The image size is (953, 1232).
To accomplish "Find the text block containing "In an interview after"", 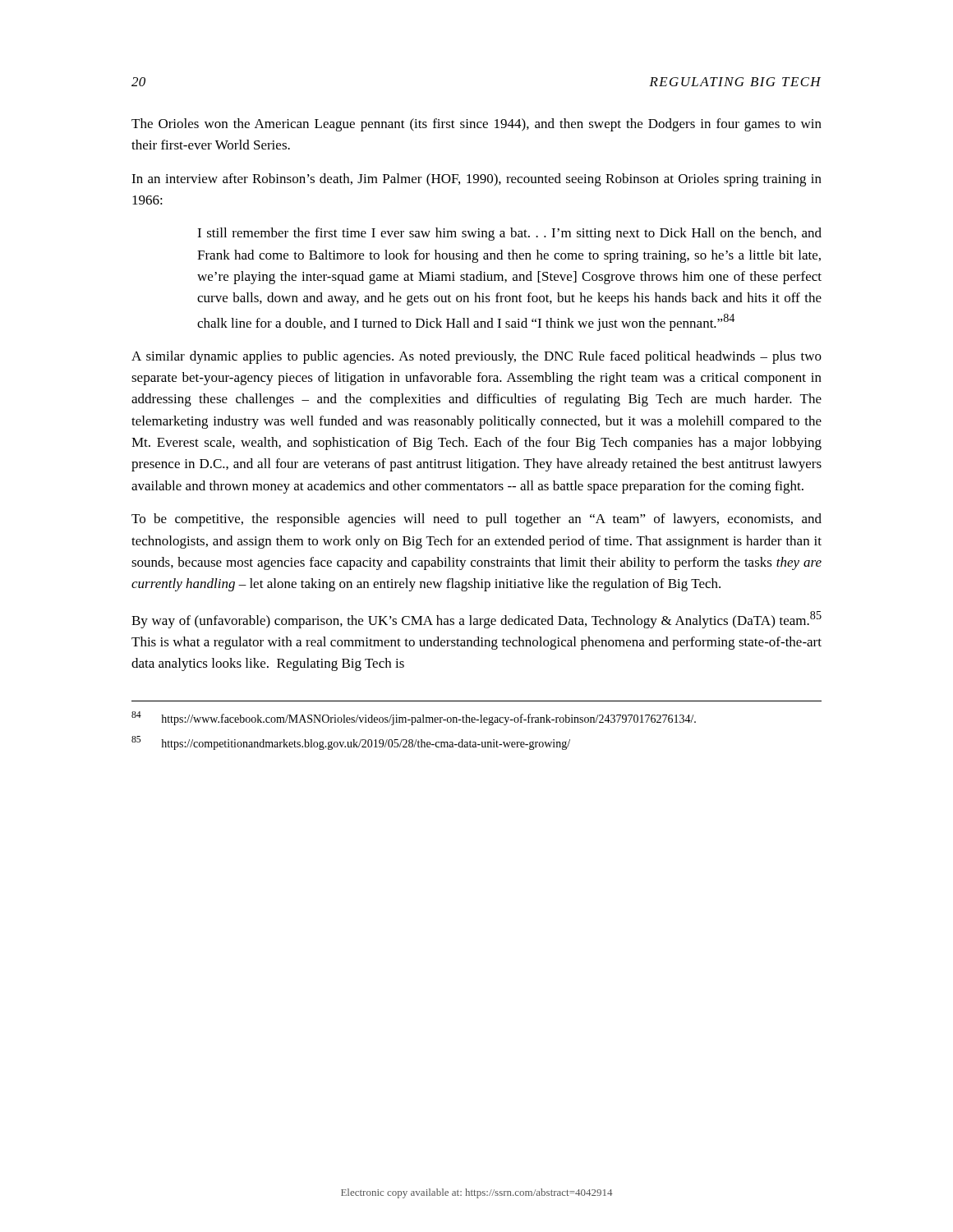I will pos(476,190).
